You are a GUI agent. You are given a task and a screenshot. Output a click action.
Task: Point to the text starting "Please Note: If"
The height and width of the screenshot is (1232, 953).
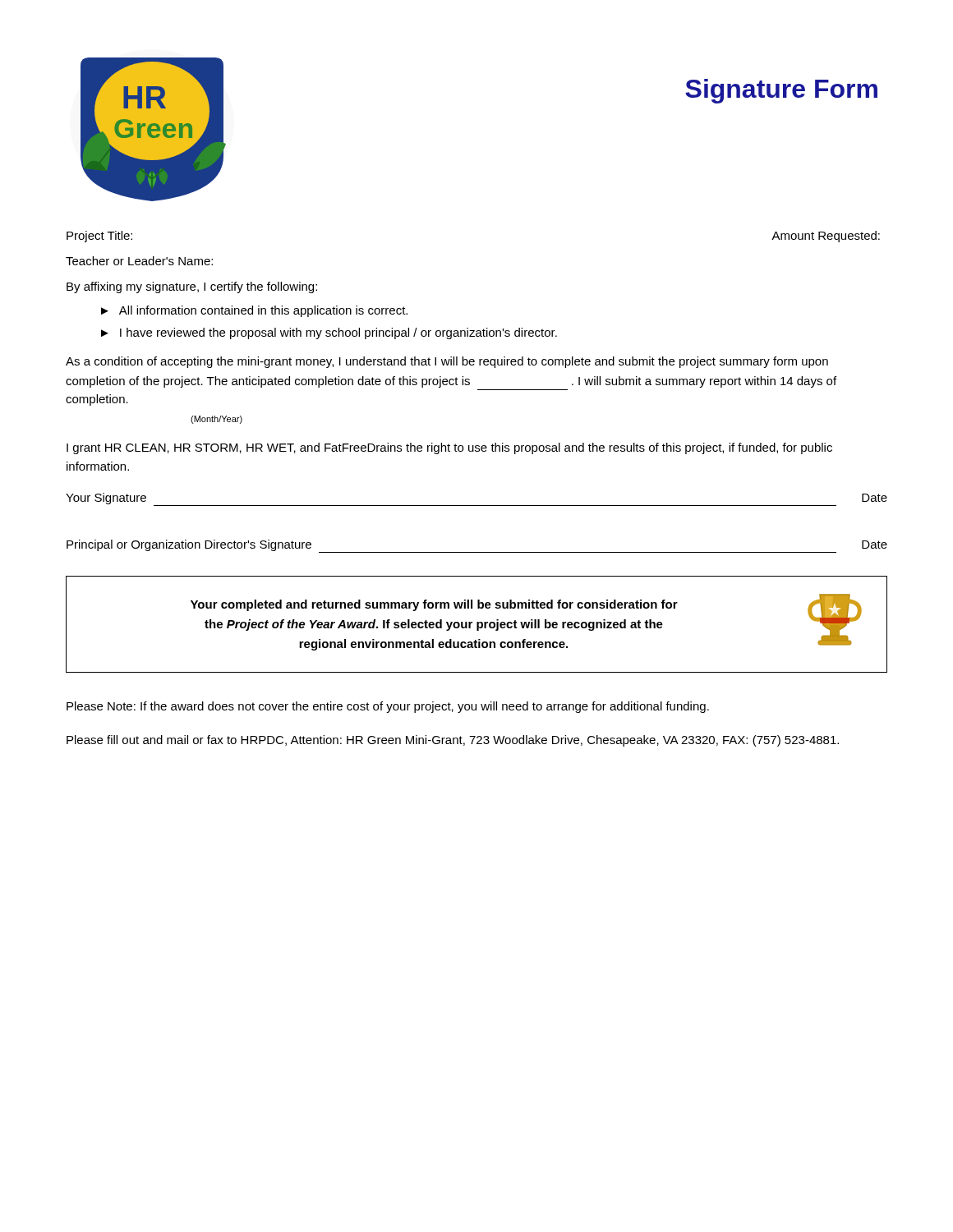tap(388, 706)
